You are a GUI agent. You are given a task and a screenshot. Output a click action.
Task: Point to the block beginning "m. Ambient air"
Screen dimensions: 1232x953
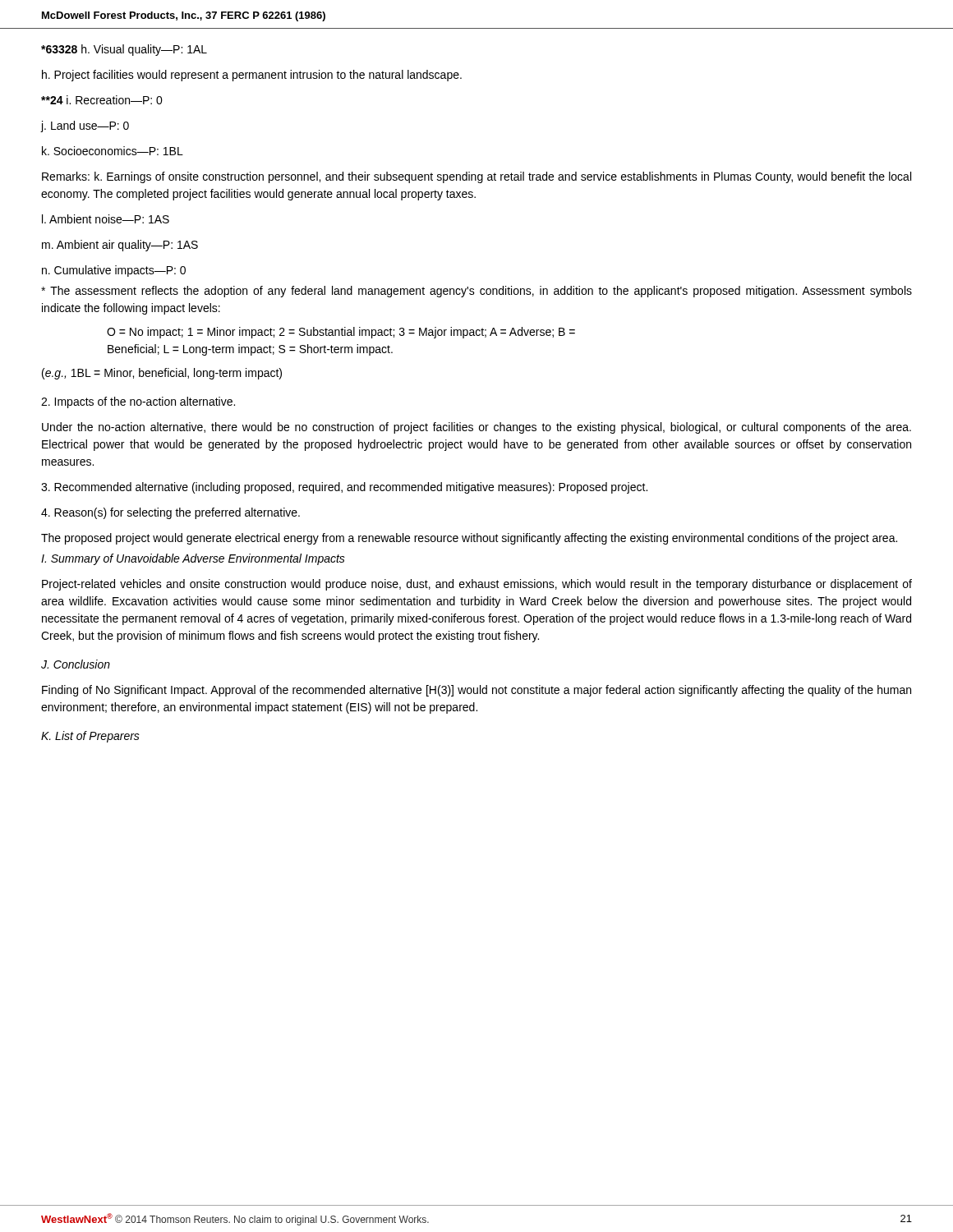(x=120, y=245)
